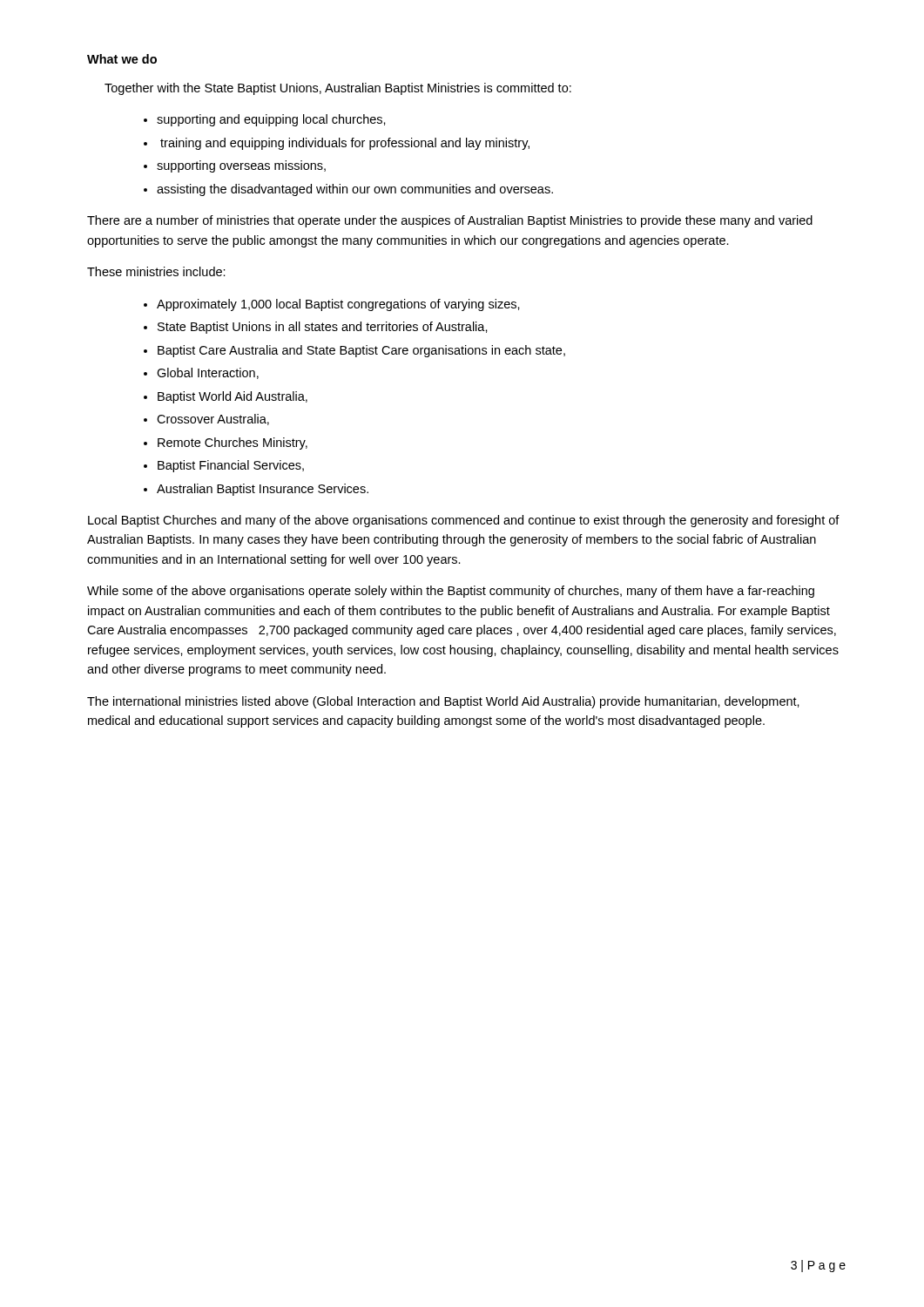Click on the list item containing "Baptist World Aid Australia,"
Viewport: 924px width, 1307px height.
pyautogui.click(x=232, y=396)
